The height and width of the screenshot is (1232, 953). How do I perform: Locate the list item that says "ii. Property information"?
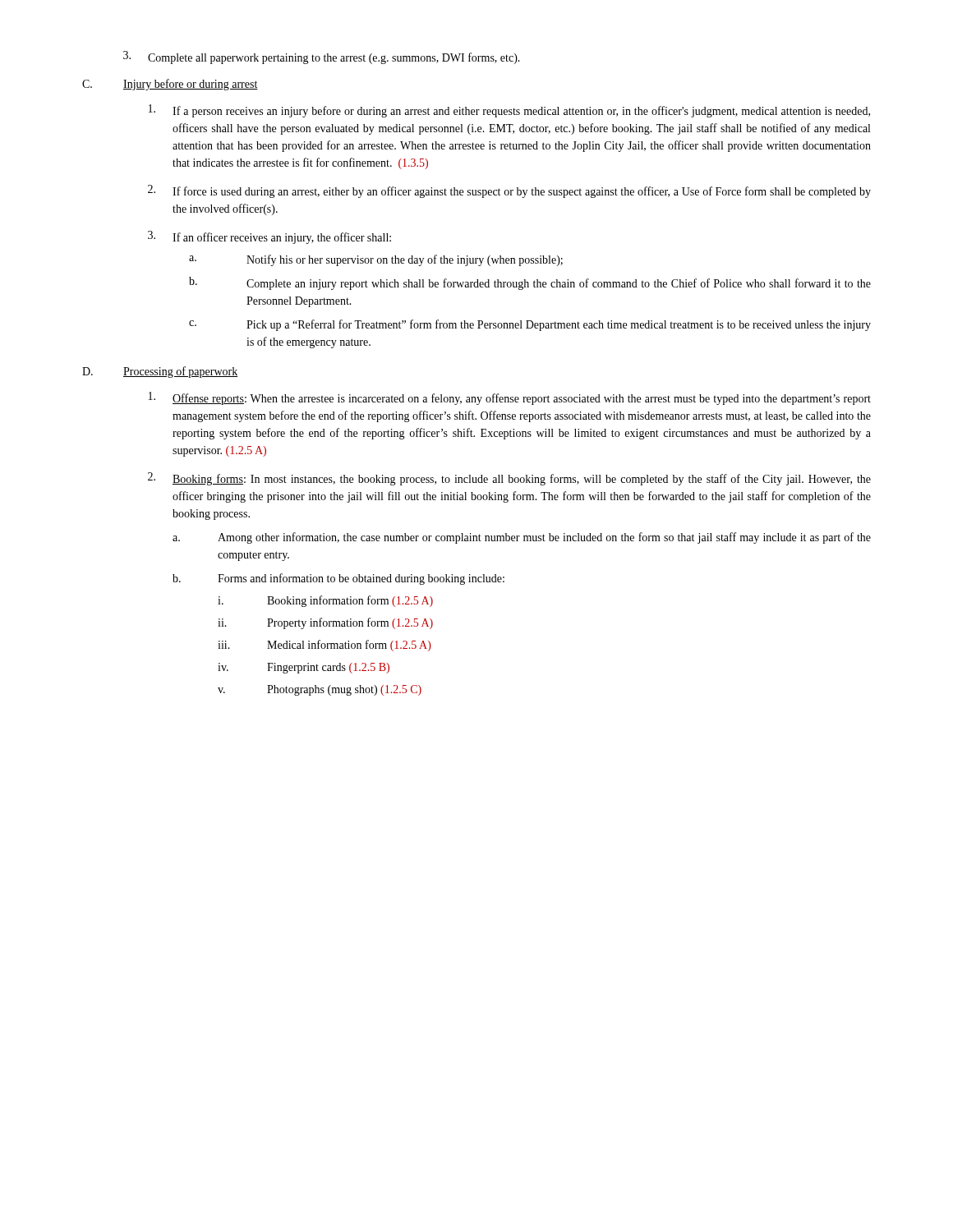tap(325, 623)
